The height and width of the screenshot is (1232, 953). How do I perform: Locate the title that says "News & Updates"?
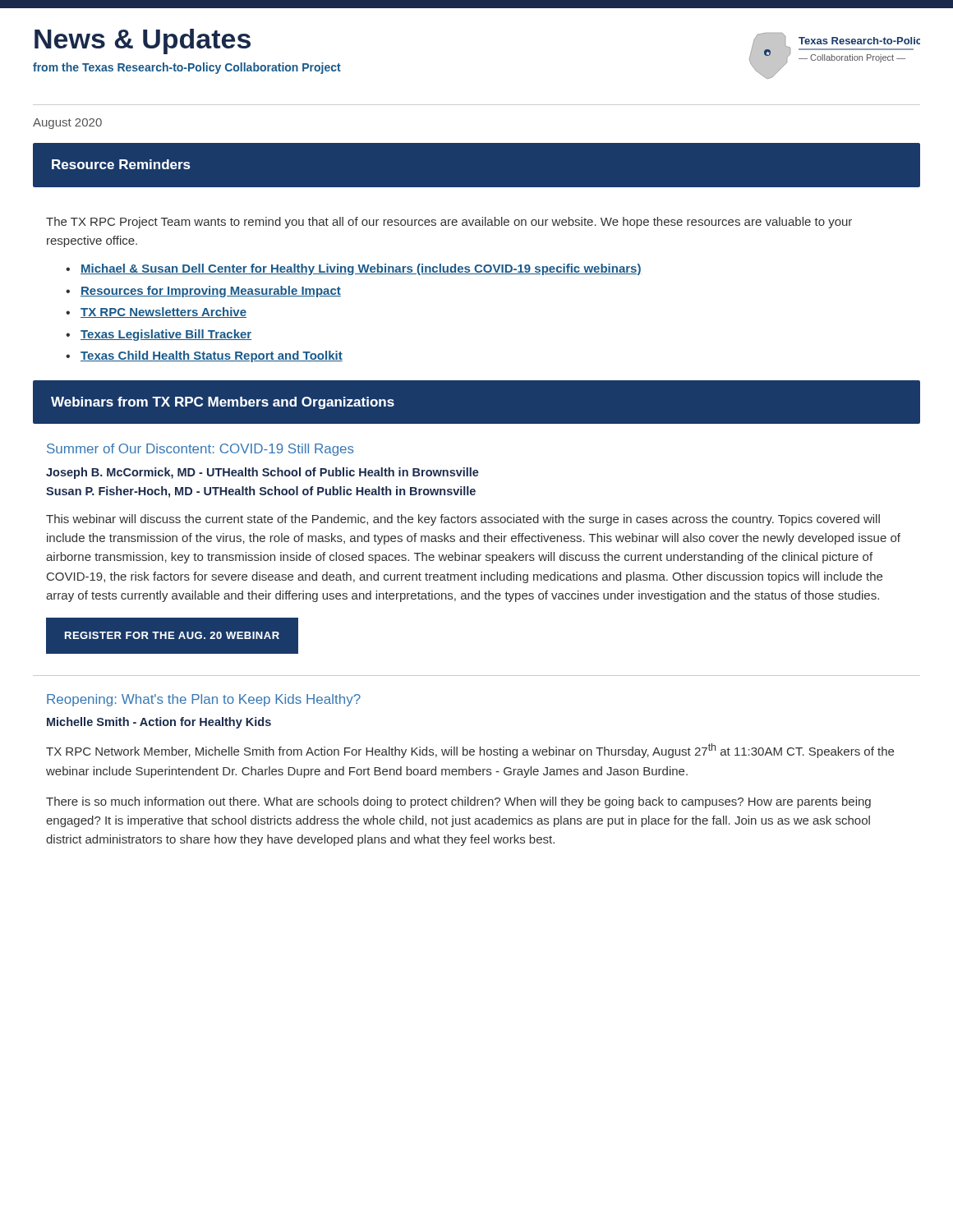point(142,39)
